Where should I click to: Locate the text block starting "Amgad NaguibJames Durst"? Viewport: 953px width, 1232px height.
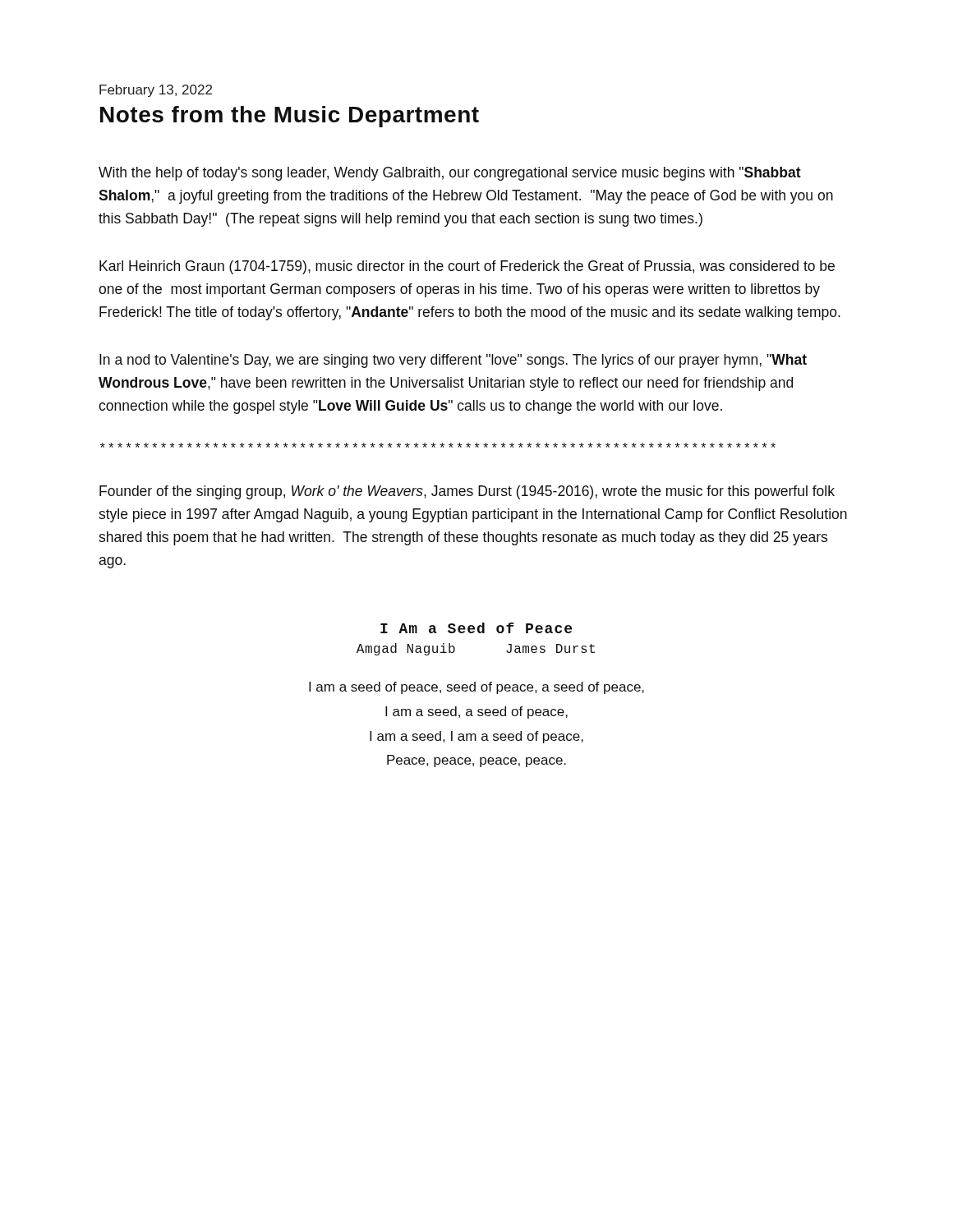click(410, 649)
